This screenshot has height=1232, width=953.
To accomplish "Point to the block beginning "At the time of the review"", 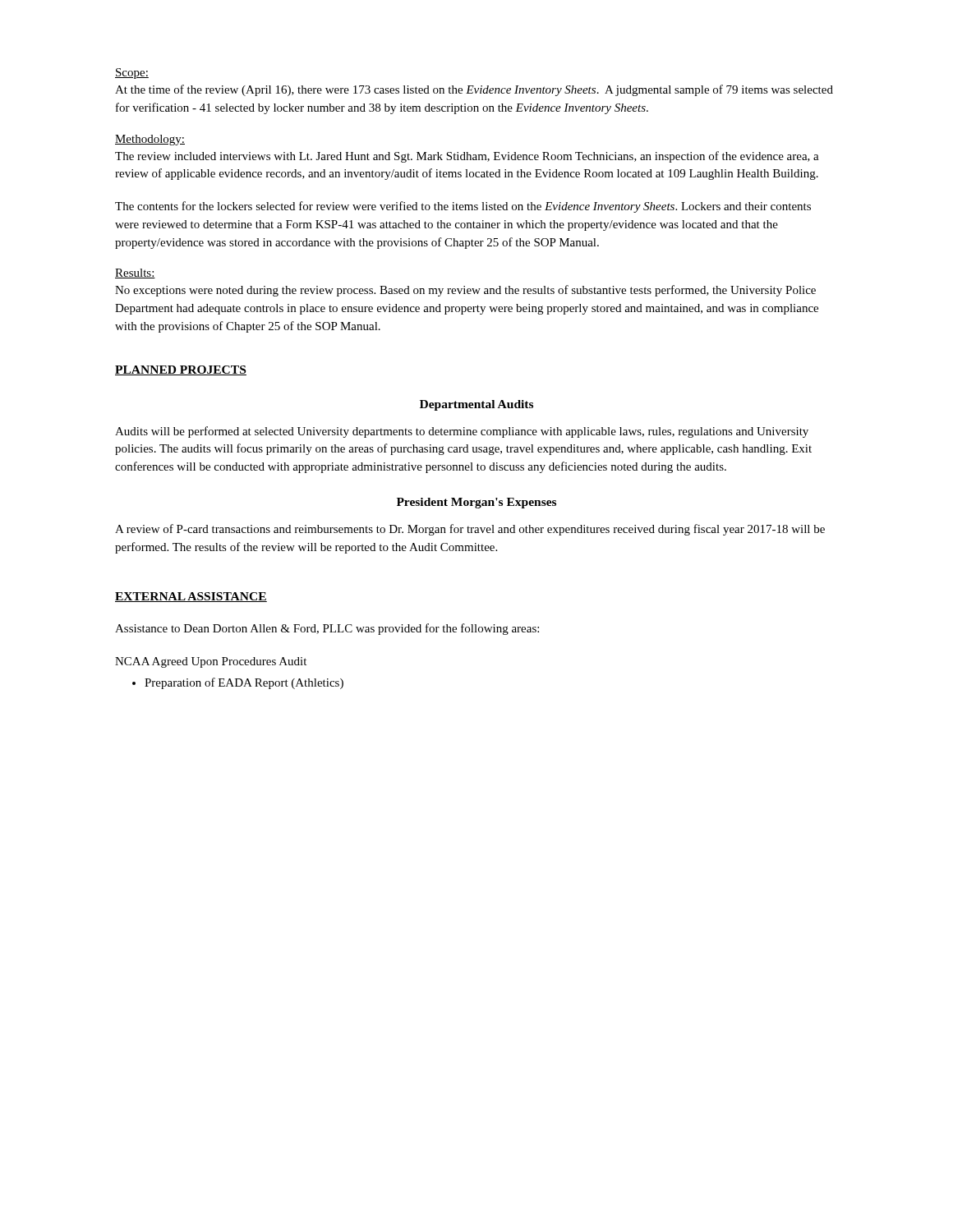I will click(x=476, y=99).
